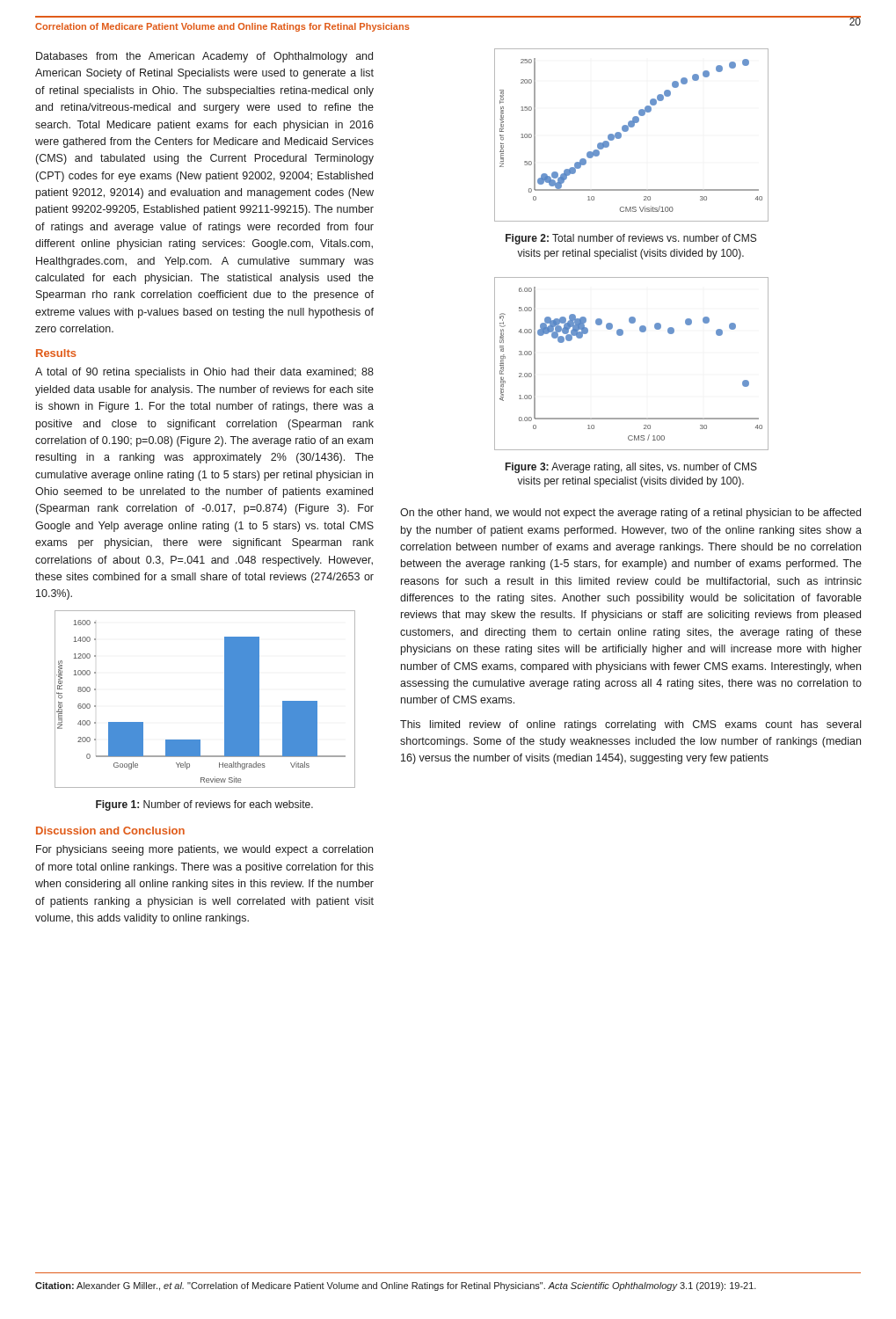Find the caption that reads "Figure 2: Total number of reviews vs."

631,246
